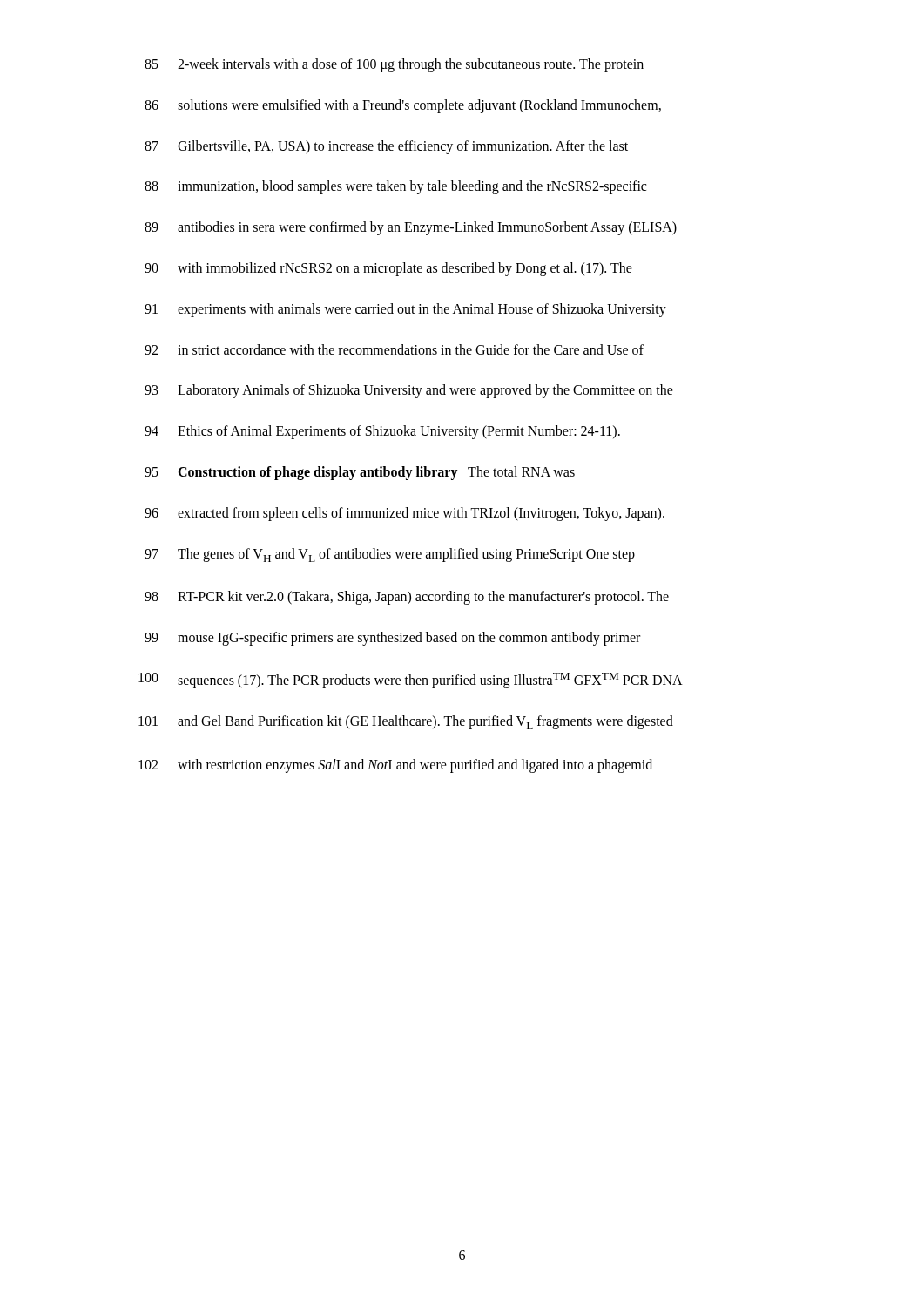
Task: Find the list item containing "96 extracted from spleen cells of immunized"
Action: click(x=389, y=513)
